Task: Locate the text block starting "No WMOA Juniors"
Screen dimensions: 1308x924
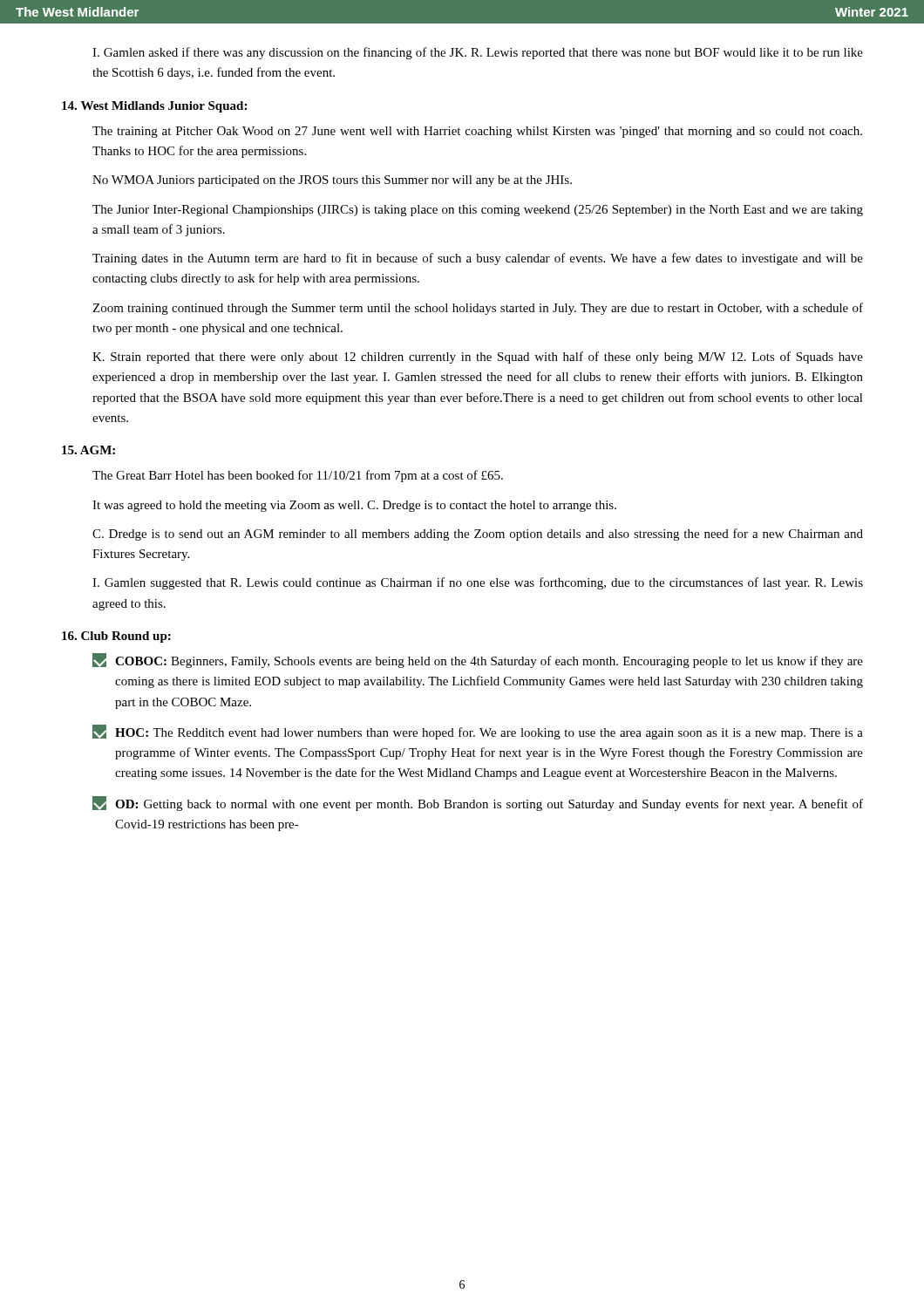Action: click(x=333, y=180)
